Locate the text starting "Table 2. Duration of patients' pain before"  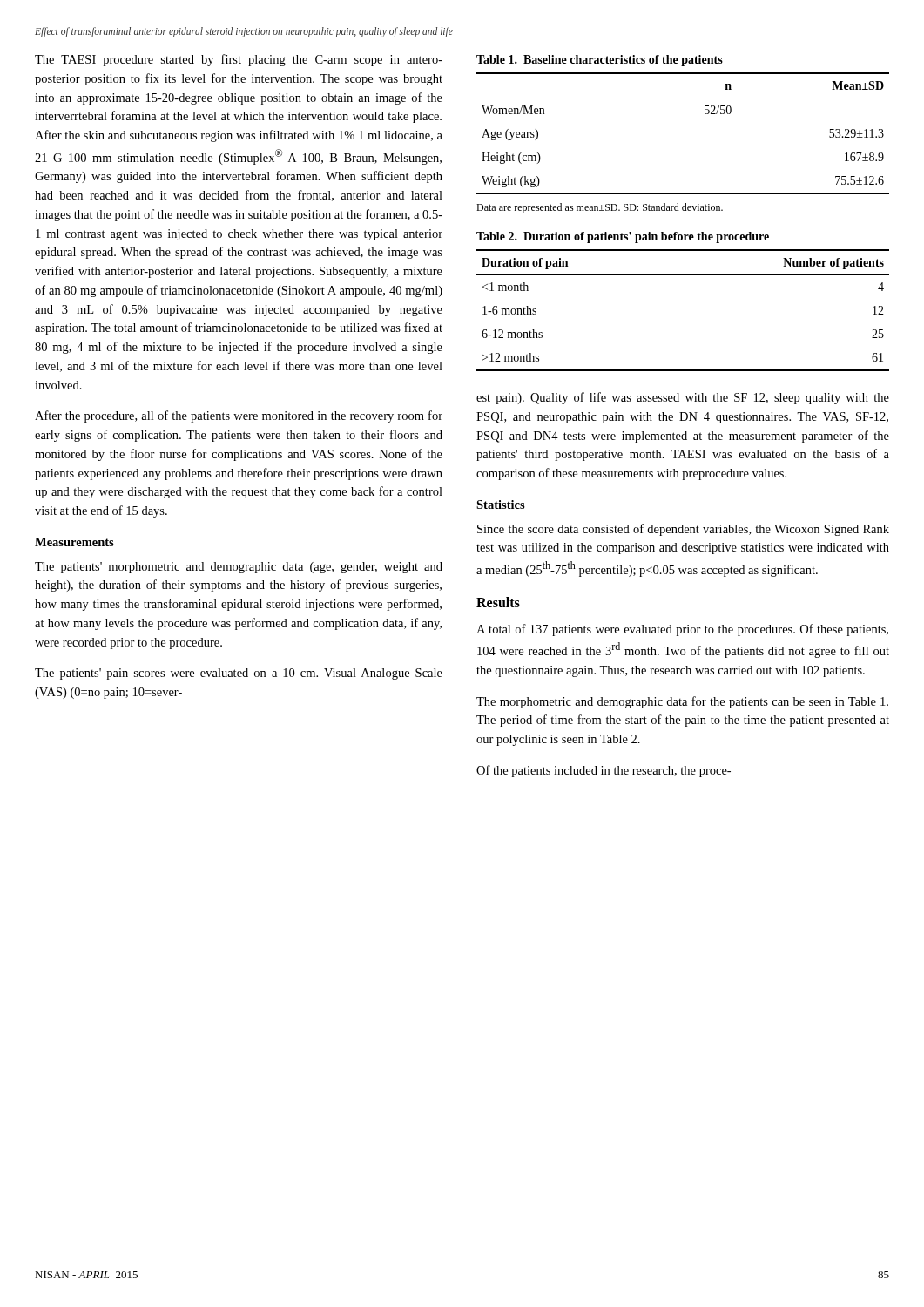pos(623,237)
